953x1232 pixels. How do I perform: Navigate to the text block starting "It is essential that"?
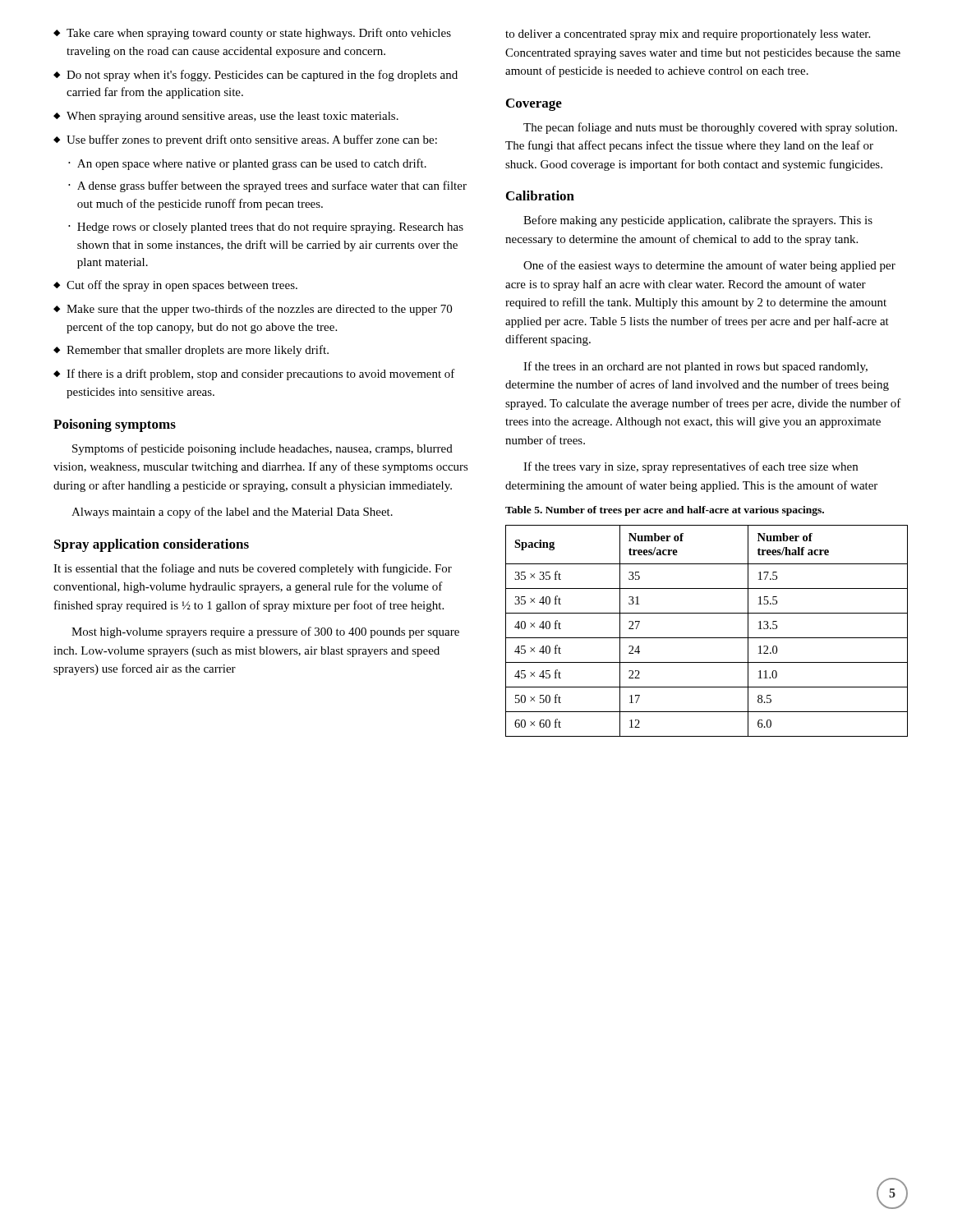253,586
